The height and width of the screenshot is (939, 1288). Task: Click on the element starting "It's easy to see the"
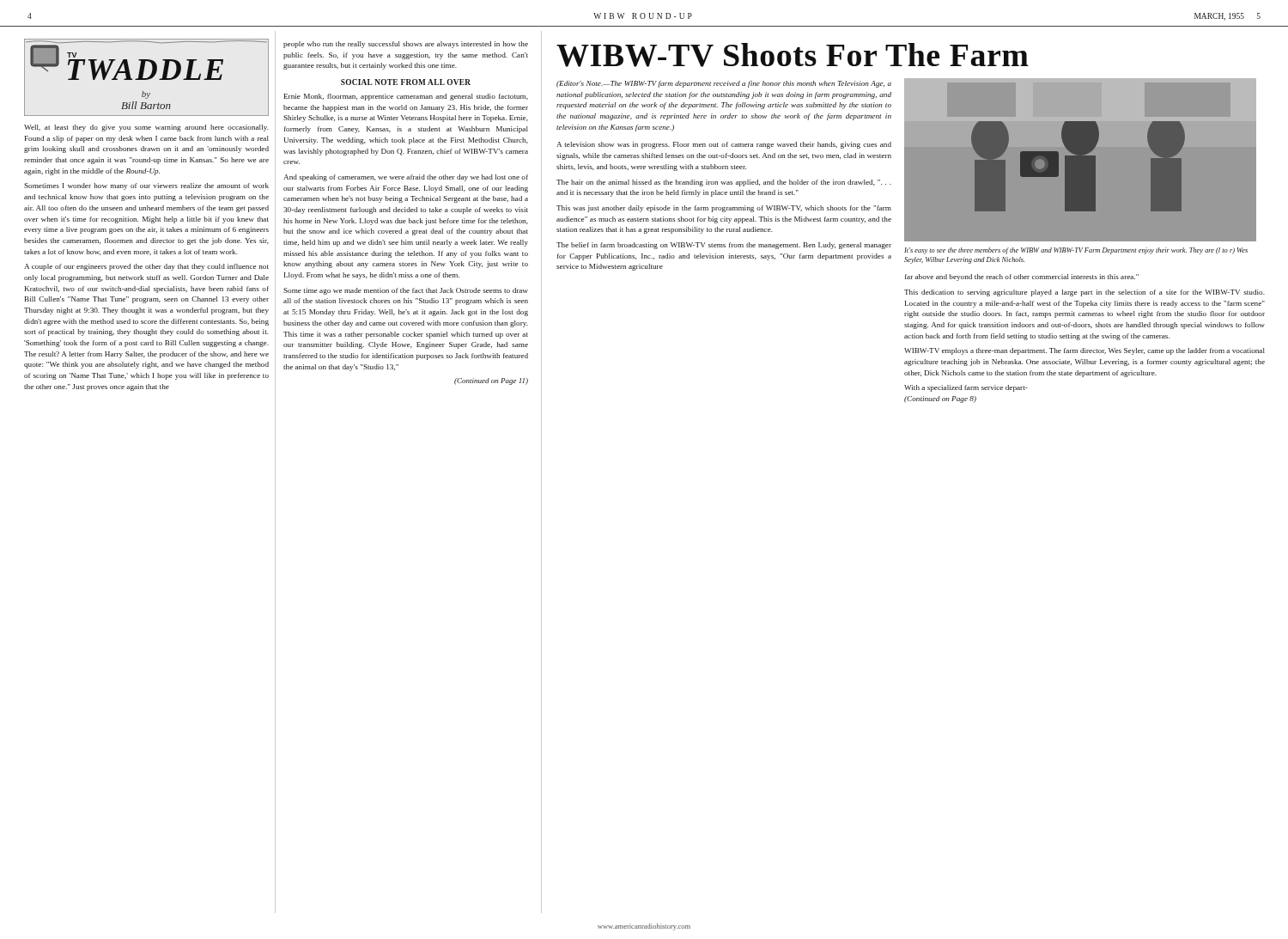pos(1076,255)
